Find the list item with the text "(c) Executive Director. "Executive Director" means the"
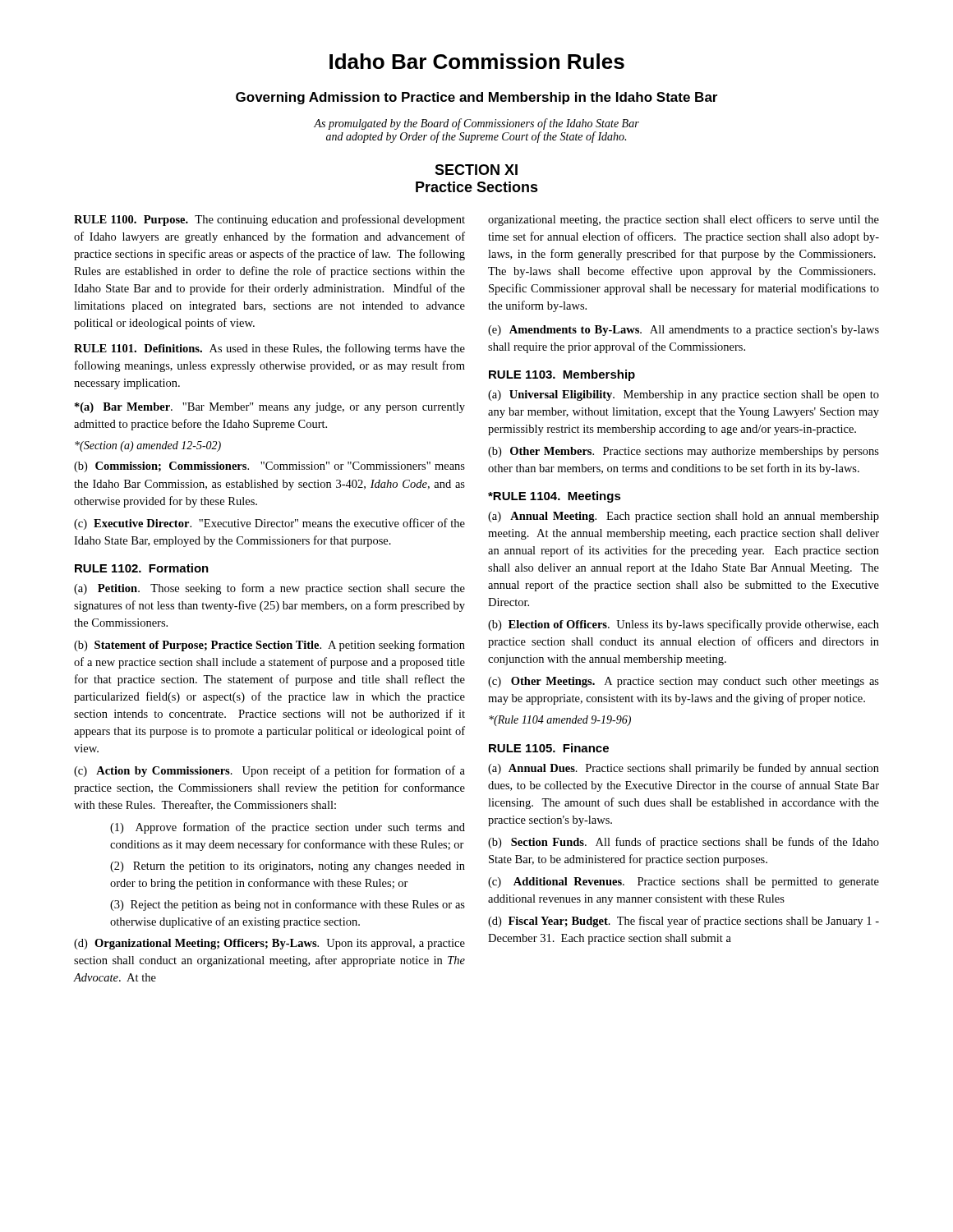953x1232 pixels. tap(269, 531)
